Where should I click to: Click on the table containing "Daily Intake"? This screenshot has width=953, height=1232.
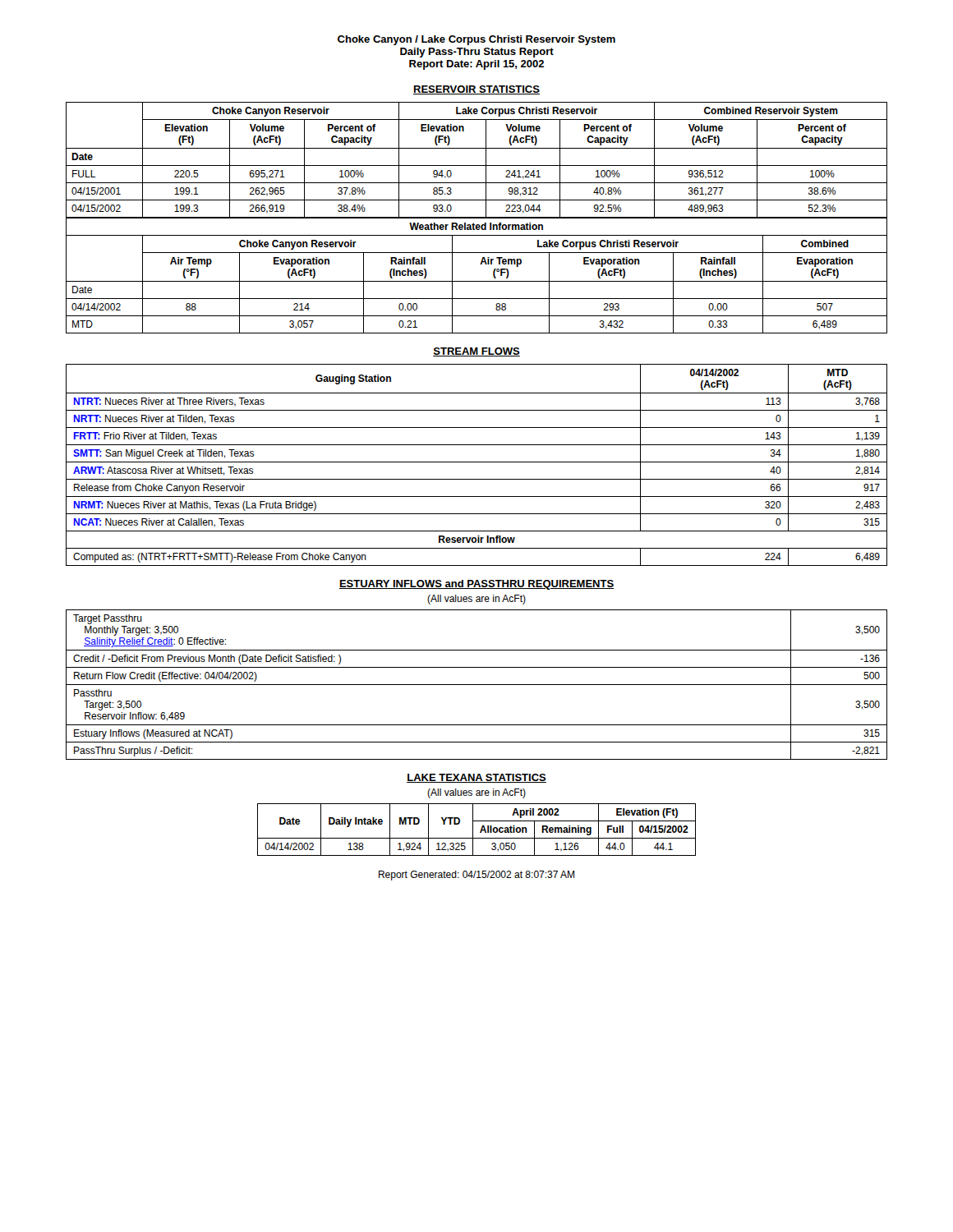pos(476,830)
